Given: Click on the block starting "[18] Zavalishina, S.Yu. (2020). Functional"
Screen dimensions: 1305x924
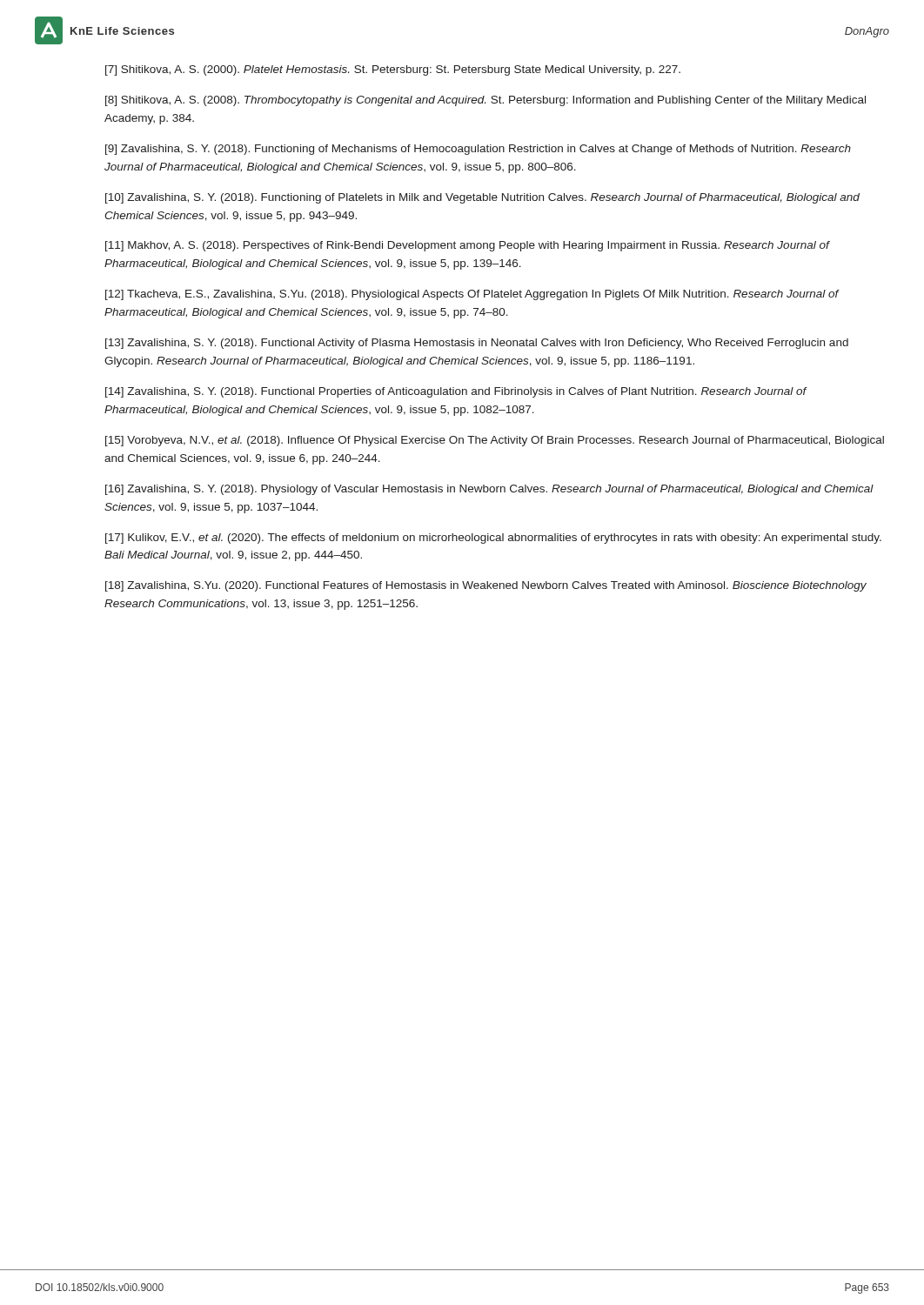Looking at the screenshot, I should click(x=485, y=594).
